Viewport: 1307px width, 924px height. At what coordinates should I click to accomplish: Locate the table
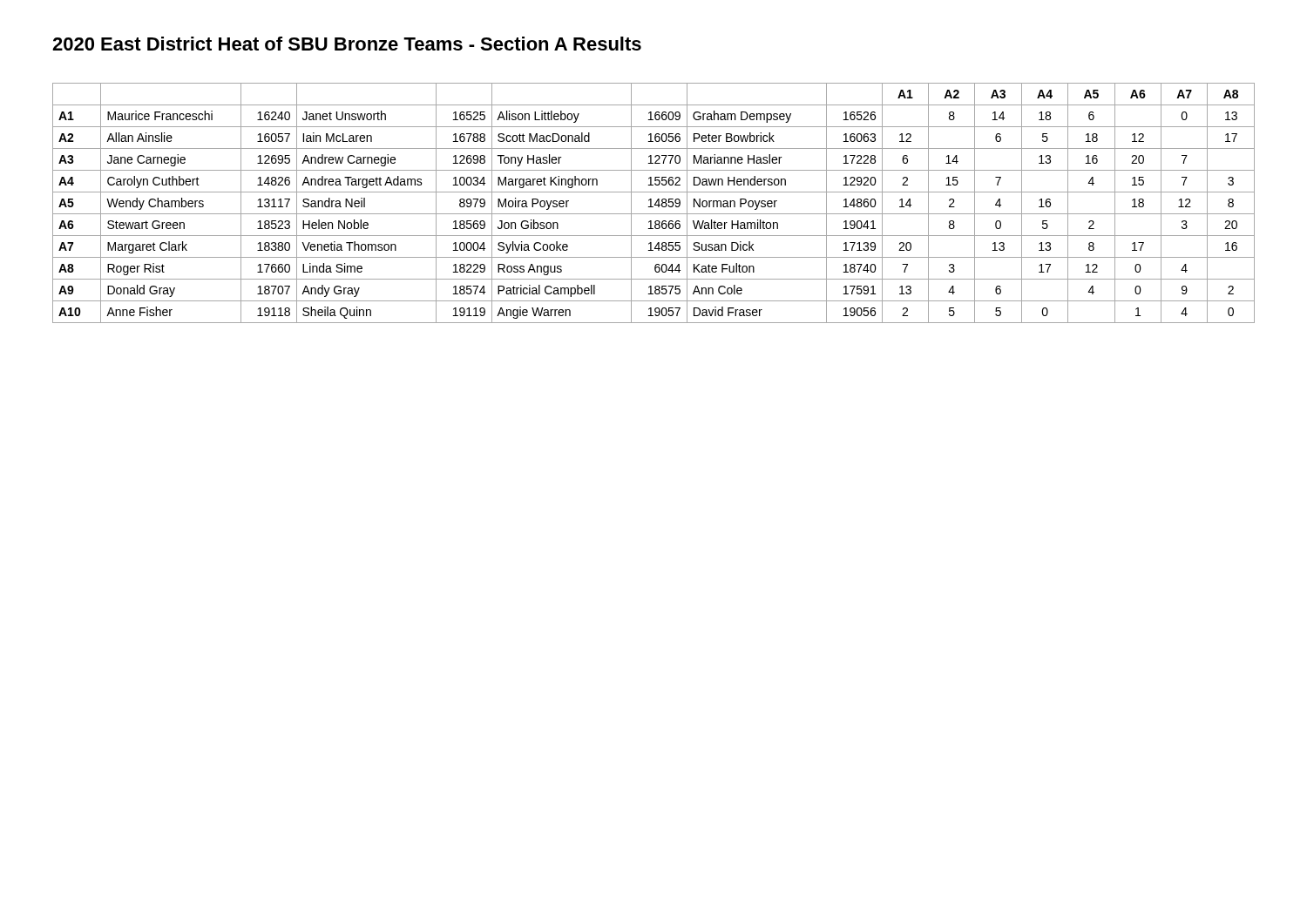[654, 203]
